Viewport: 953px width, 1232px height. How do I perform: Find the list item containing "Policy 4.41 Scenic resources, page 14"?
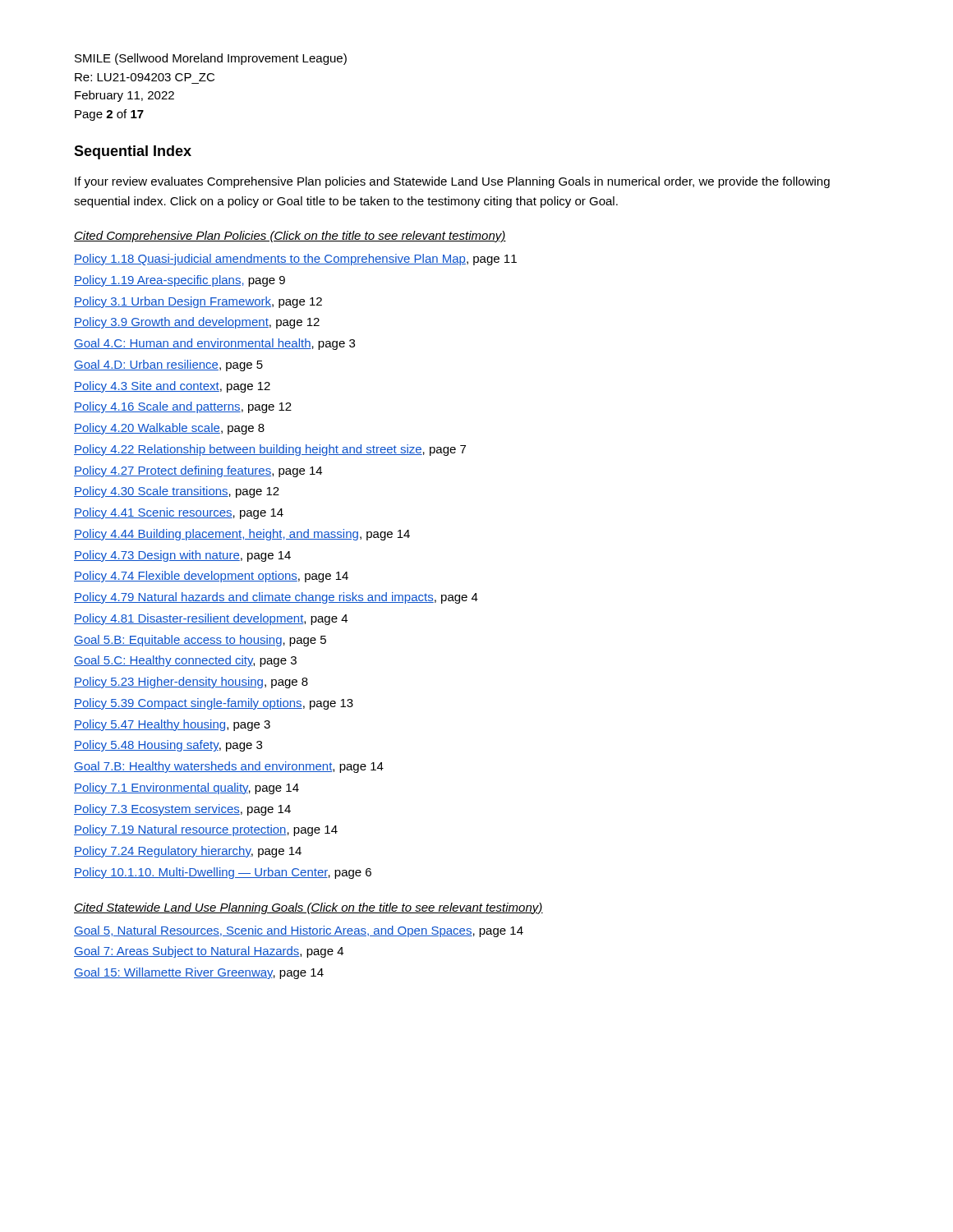(179, 512)
